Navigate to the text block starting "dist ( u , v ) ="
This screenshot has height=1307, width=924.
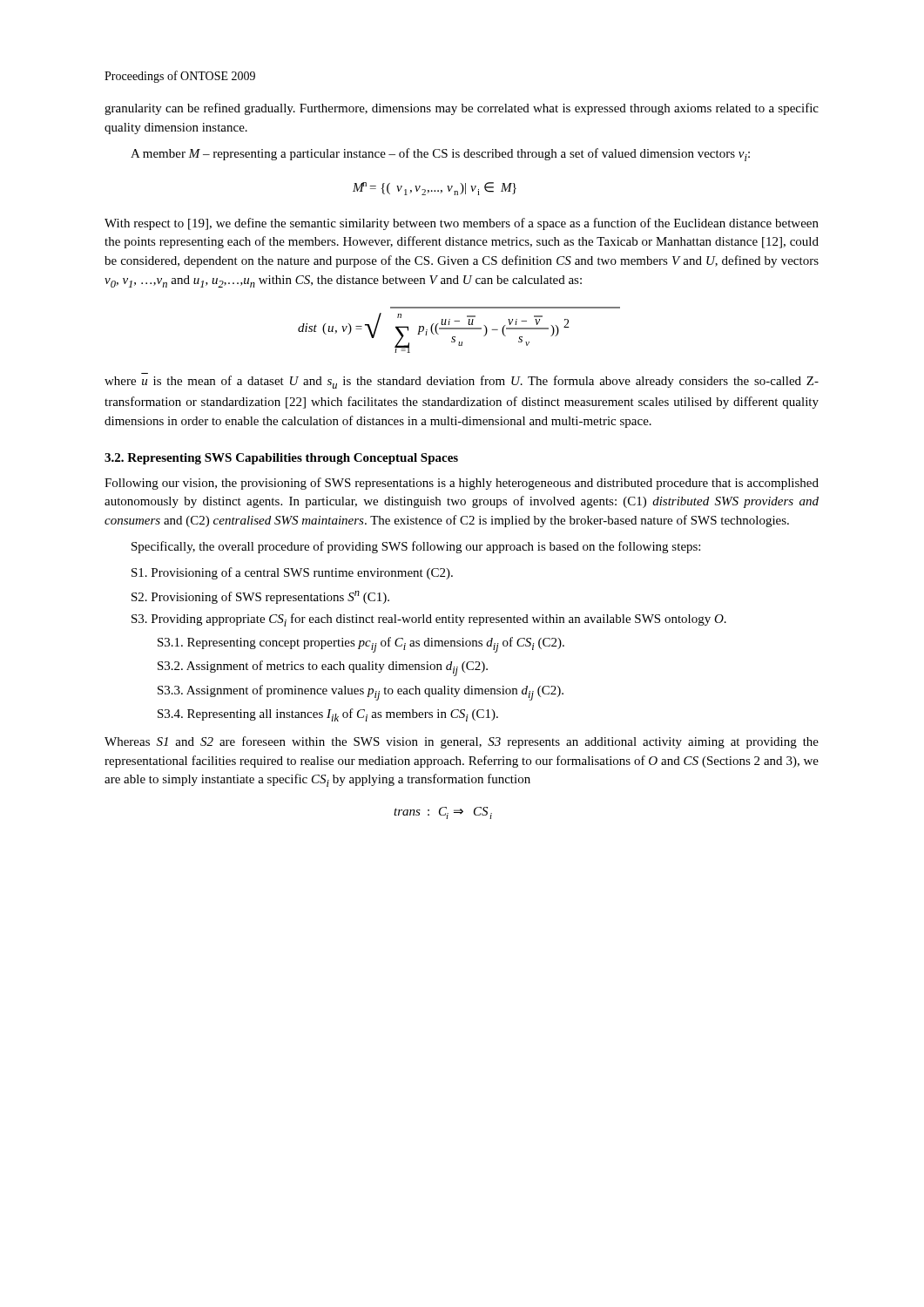462,329
